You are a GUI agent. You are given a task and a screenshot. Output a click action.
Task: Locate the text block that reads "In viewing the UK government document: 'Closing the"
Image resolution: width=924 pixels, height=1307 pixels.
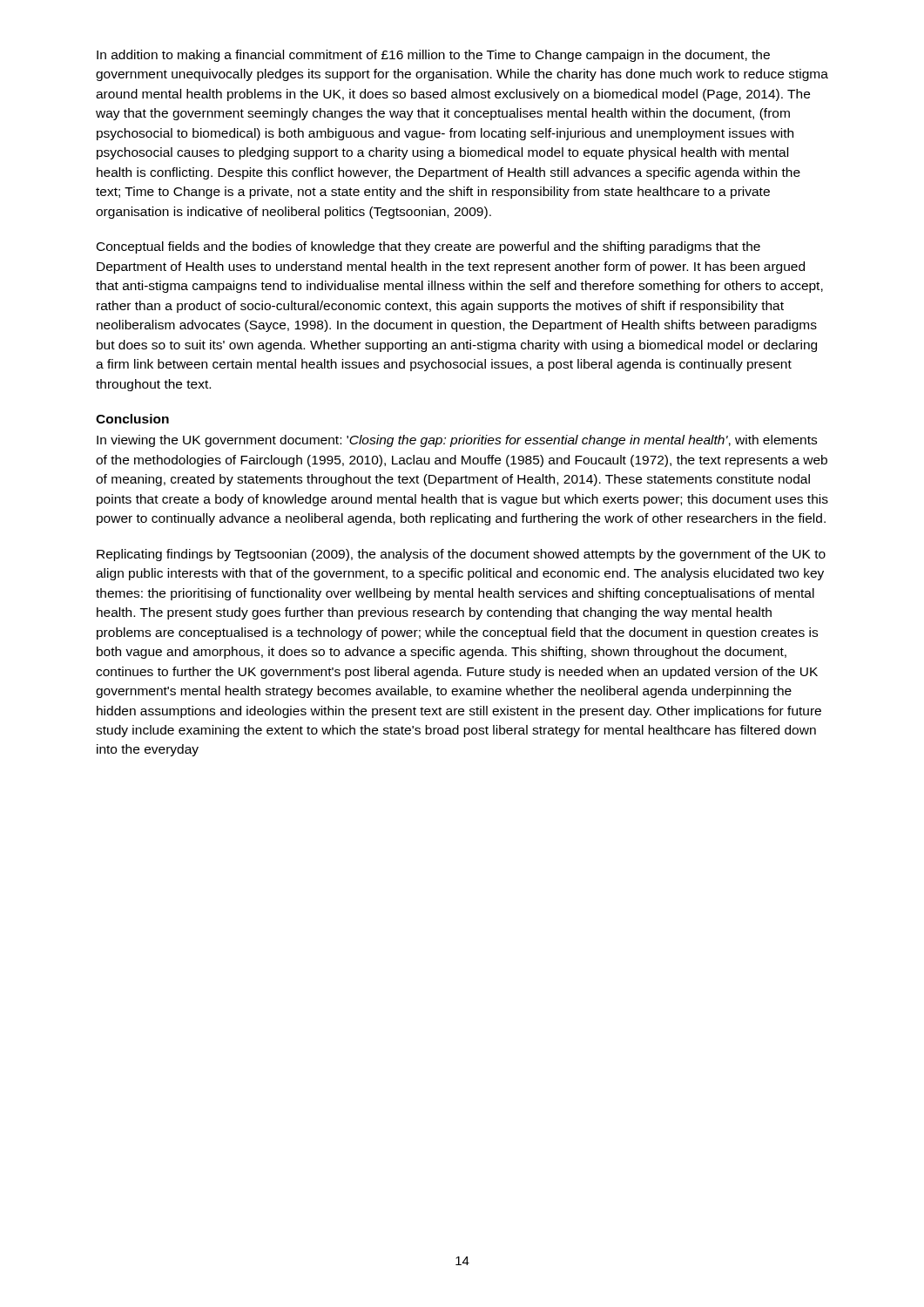click(x=462, y=479)
